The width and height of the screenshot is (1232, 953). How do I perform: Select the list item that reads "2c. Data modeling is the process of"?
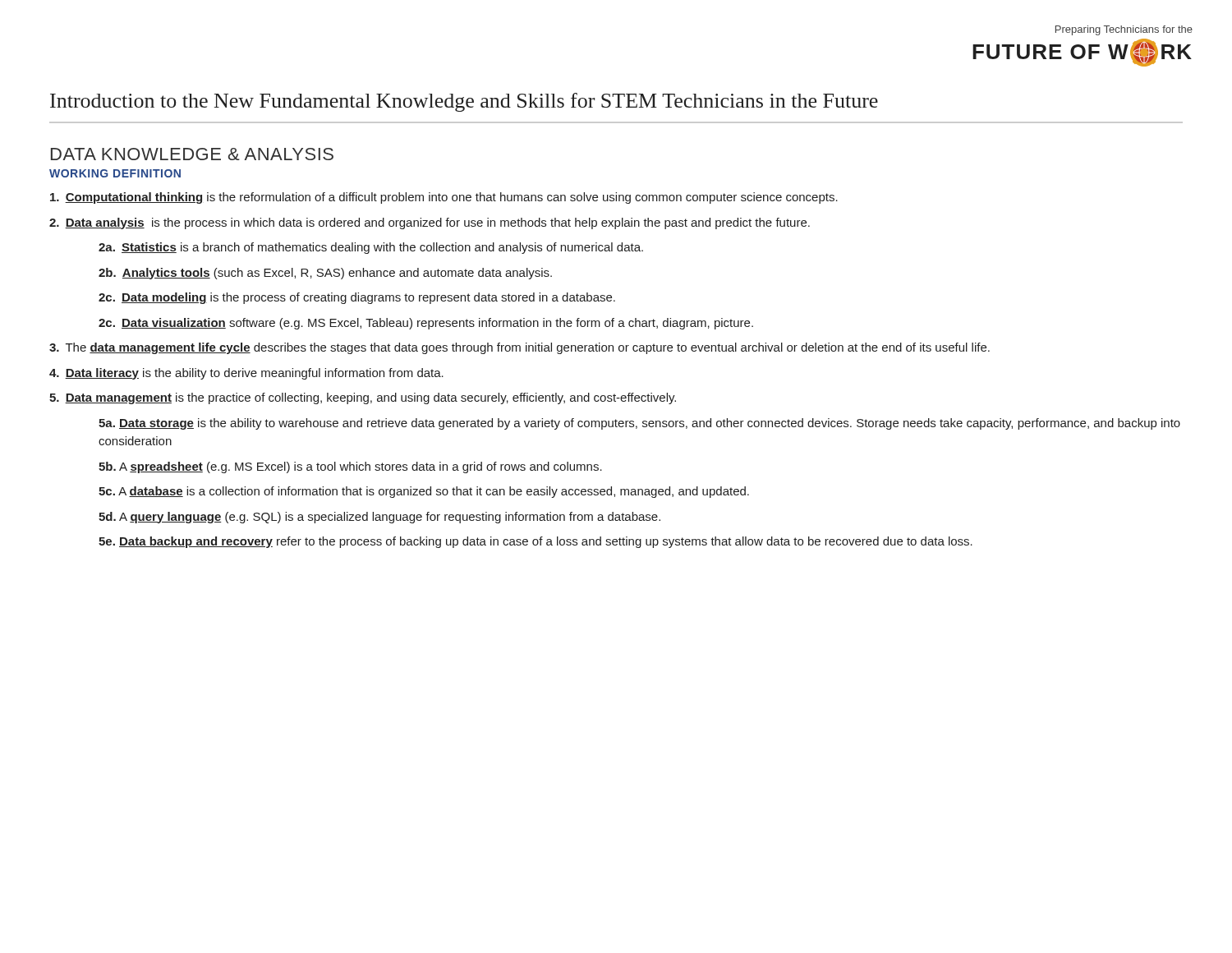coord(357,297)
